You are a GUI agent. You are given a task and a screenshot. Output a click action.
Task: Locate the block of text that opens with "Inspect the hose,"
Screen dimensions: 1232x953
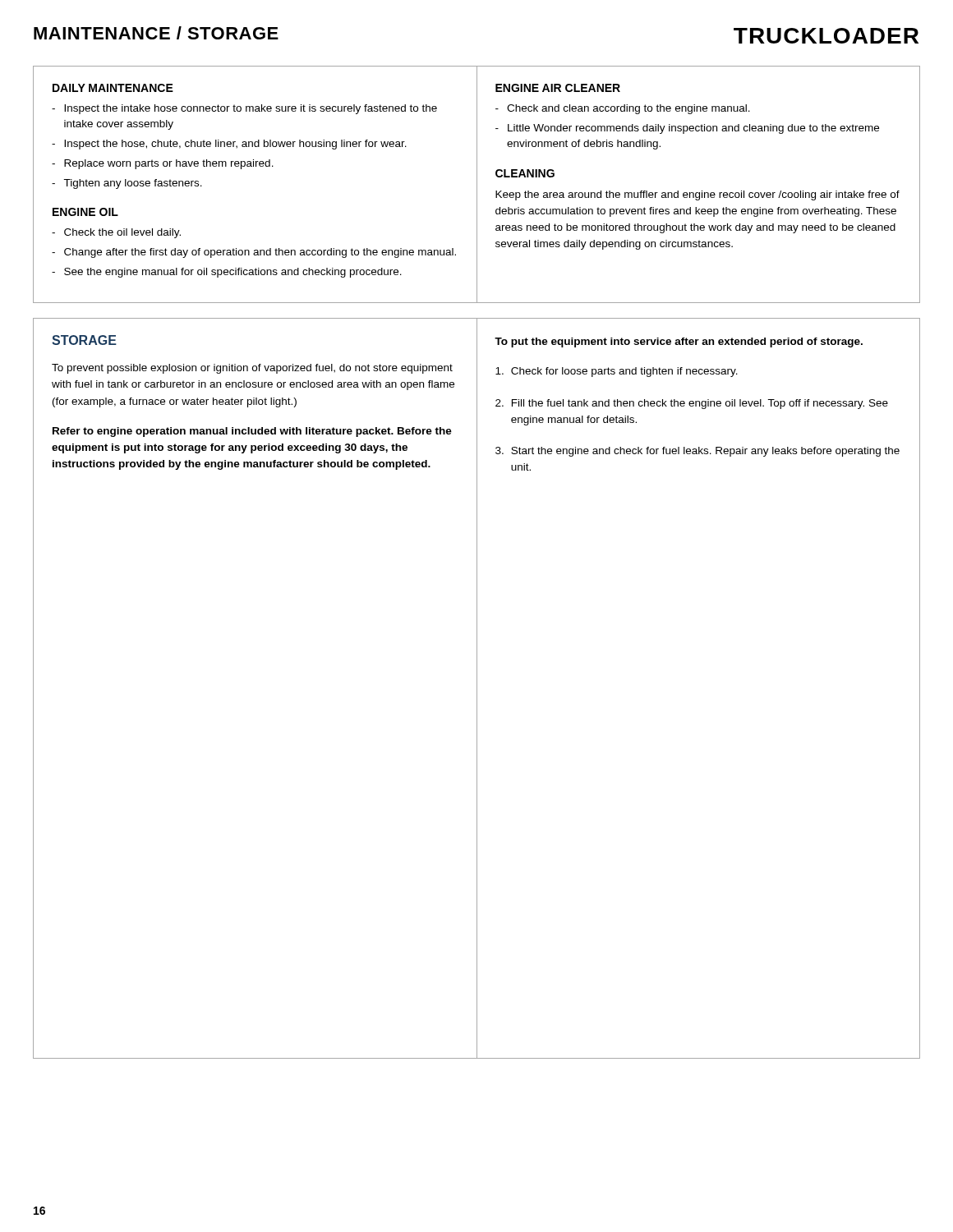pos(235,143)
